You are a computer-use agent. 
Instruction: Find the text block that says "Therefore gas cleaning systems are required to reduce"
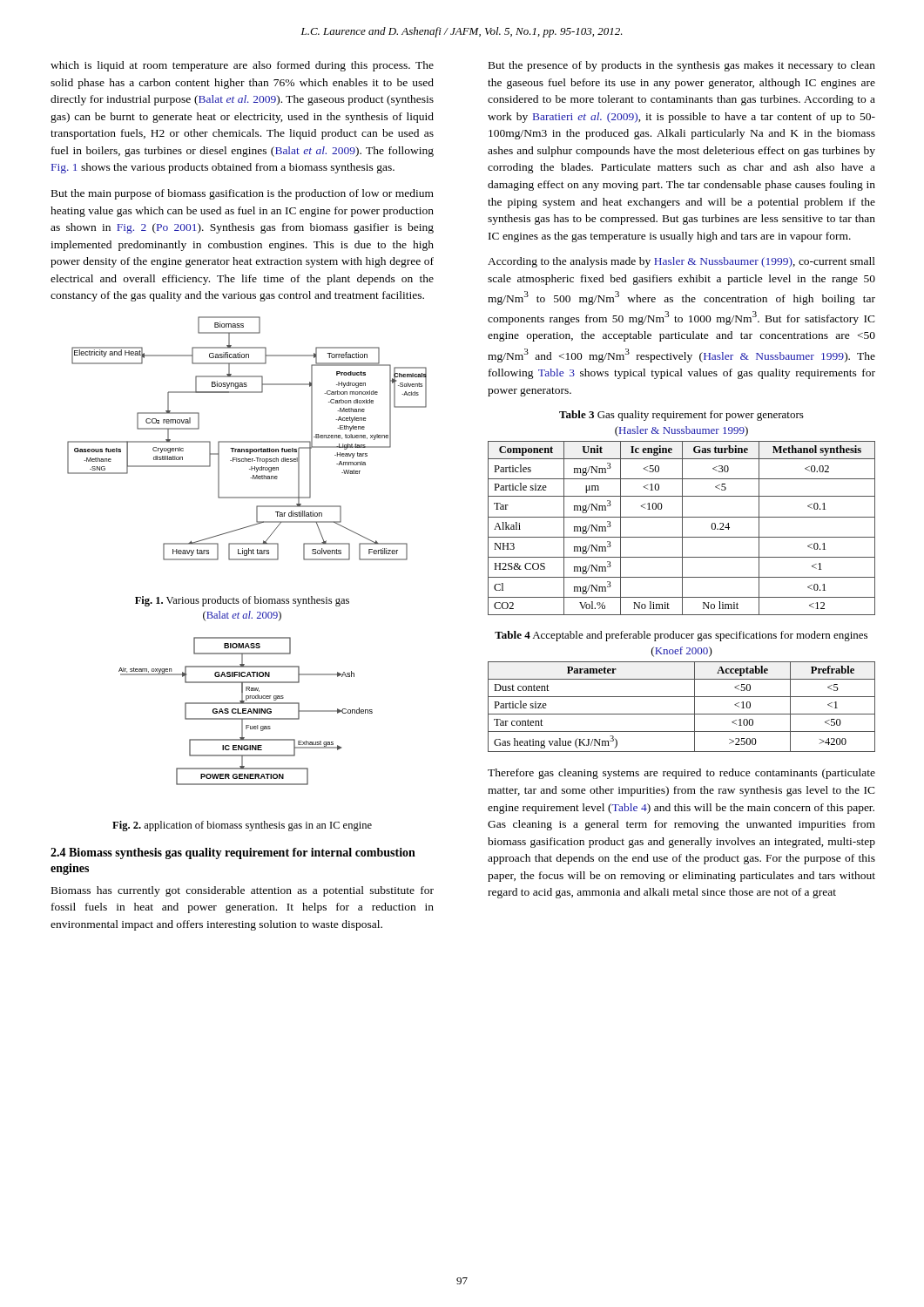681,832
